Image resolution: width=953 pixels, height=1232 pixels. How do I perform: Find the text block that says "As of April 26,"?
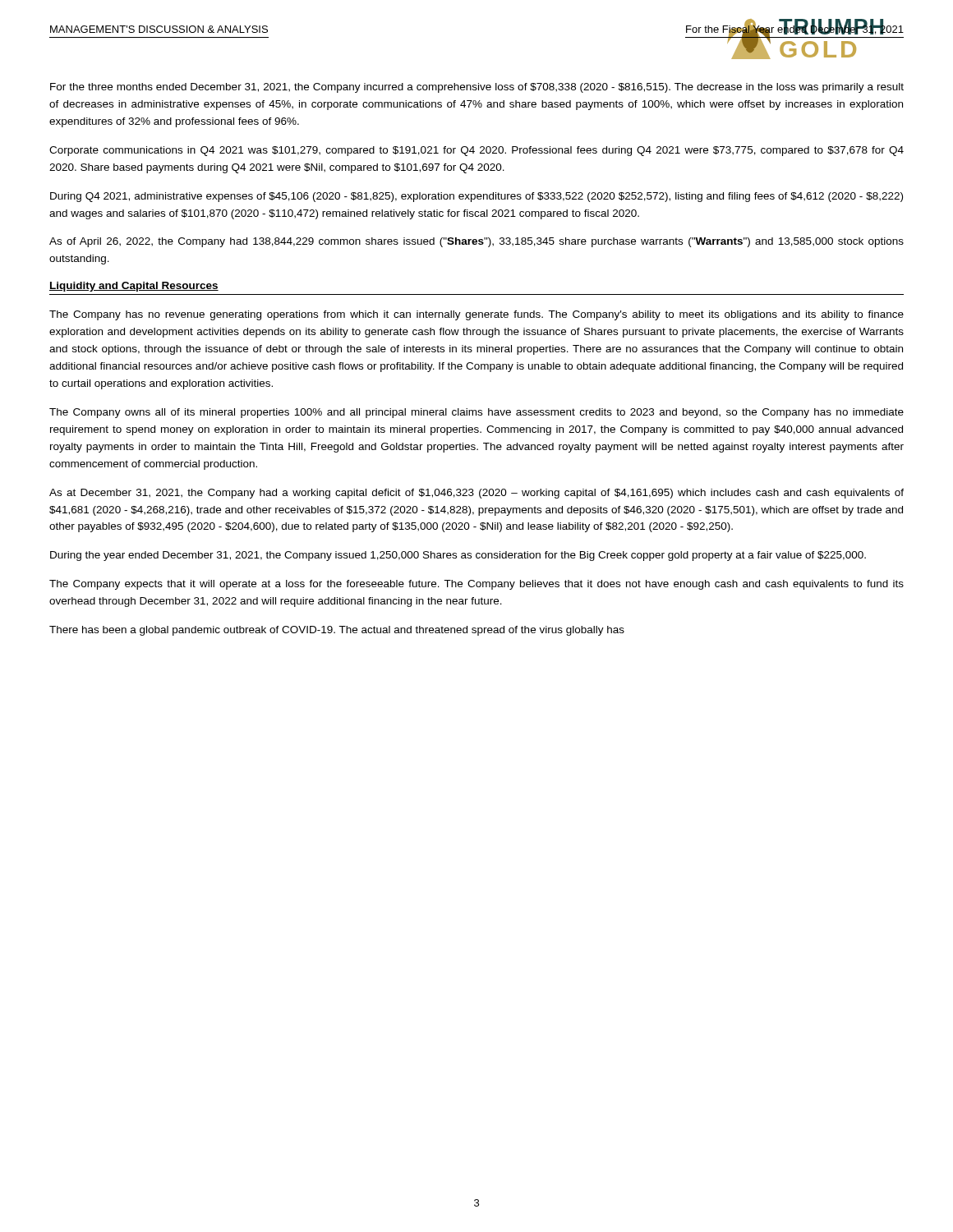pyautogui.click(x=476, y=250)
